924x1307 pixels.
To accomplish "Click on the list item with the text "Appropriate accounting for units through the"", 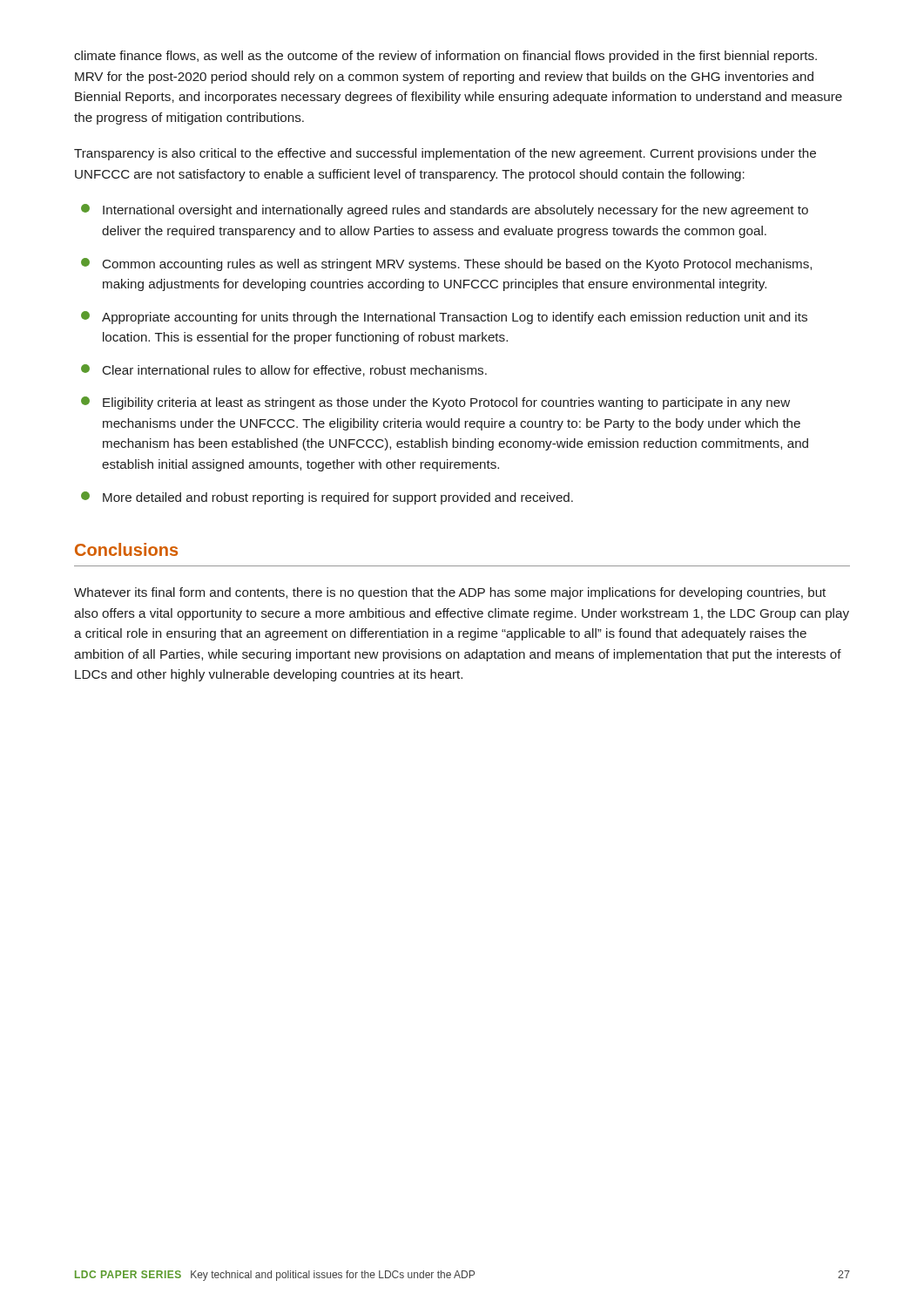I will pos(466,327).
